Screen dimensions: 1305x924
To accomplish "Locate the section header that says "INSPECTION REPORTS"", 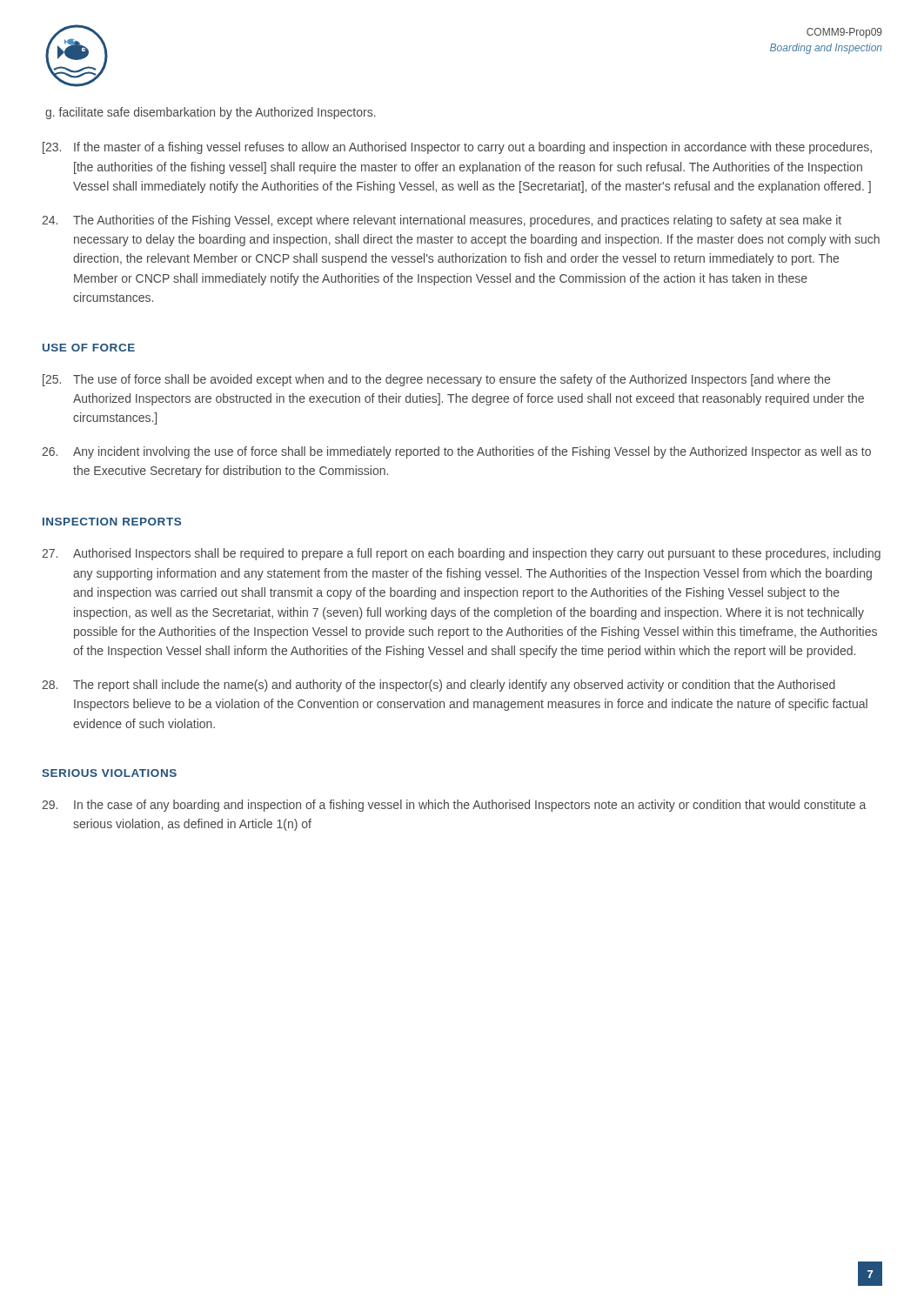I will point(112,522).
